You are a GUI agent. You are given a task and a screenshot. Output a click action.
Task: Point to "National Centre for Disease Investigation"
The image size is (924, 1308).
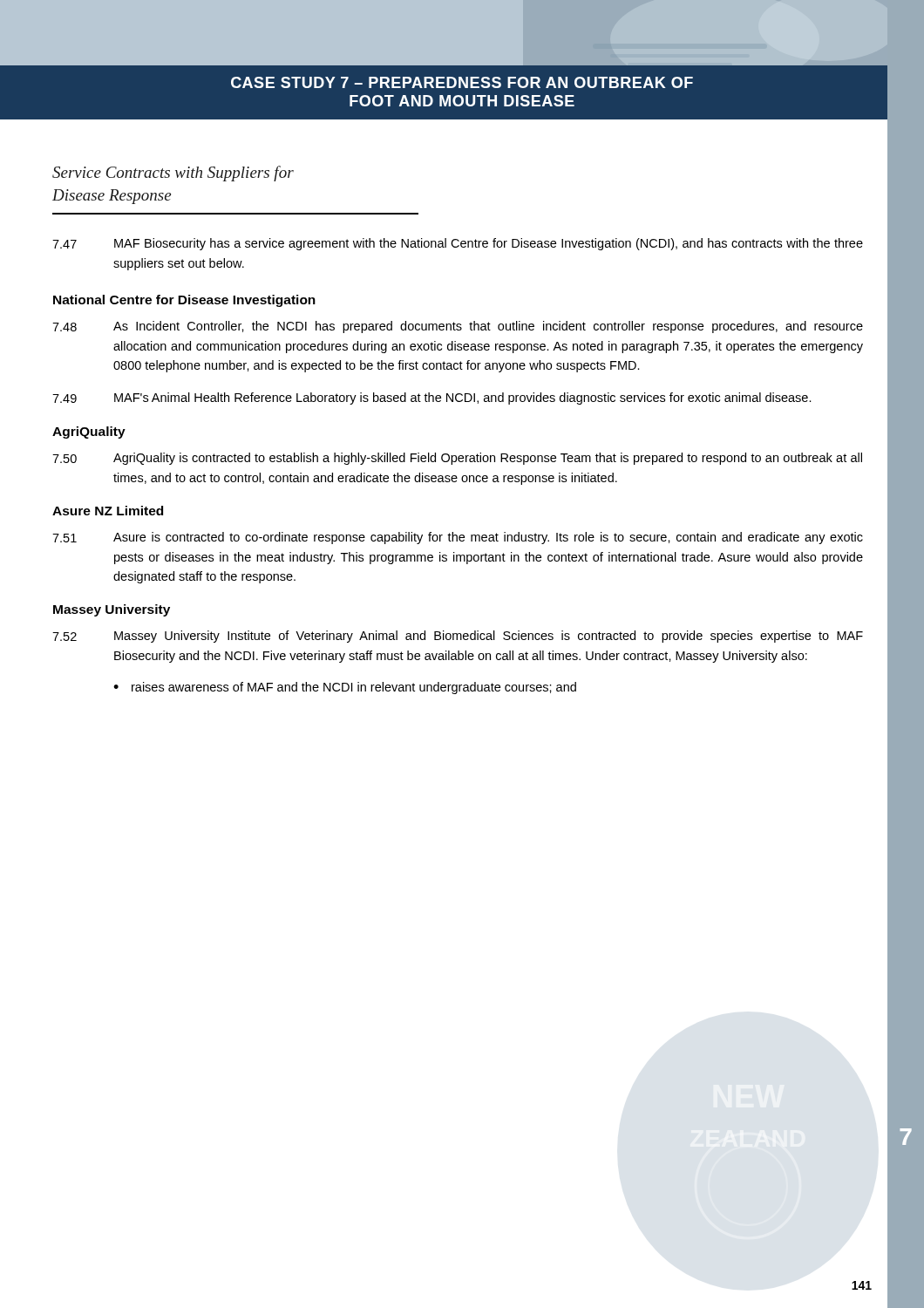coord(184,301)
